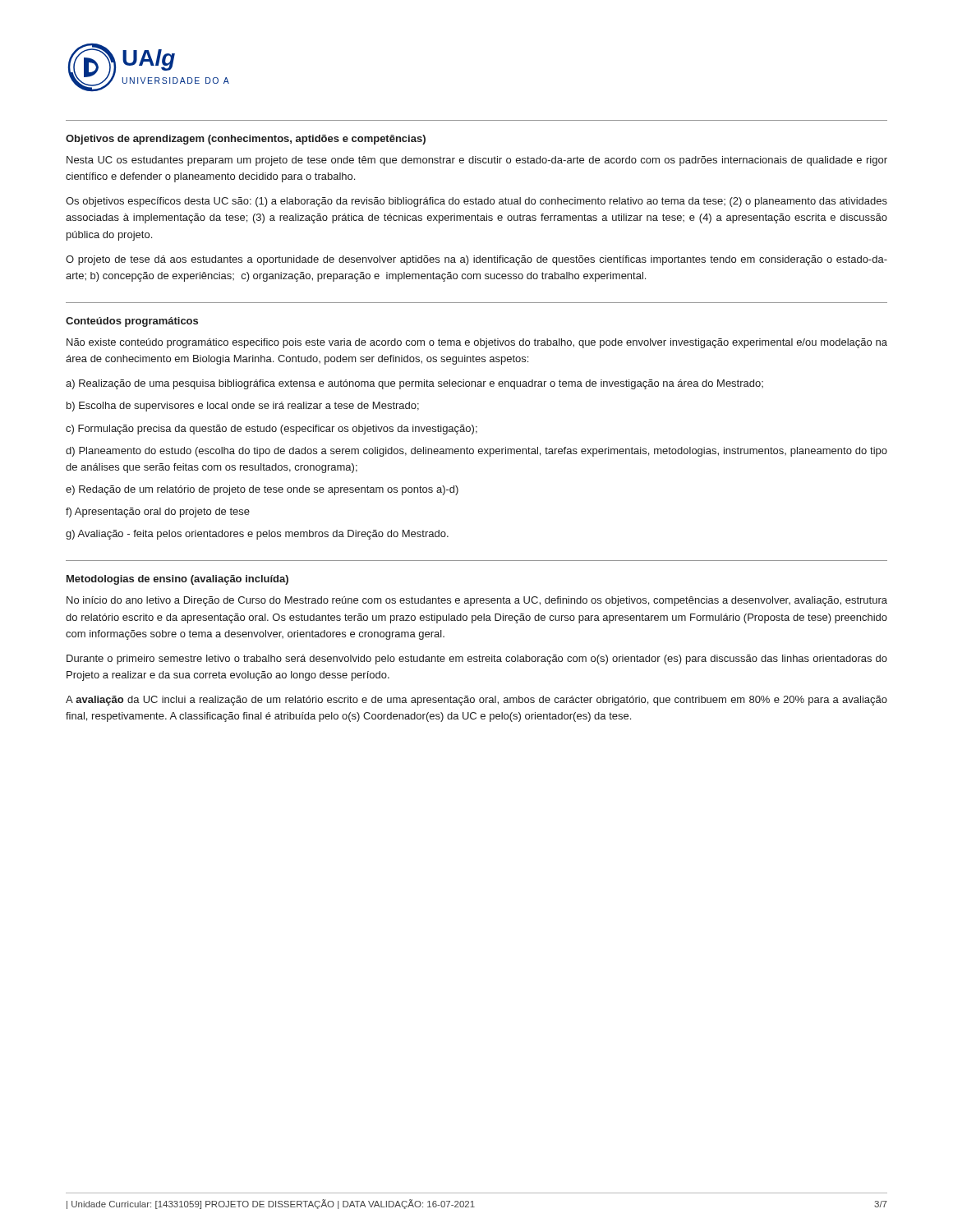Screen dimensions: 1232x953
Task: Click on the list item containing "f) Apresentação oral do"
Action: point(158,511)
